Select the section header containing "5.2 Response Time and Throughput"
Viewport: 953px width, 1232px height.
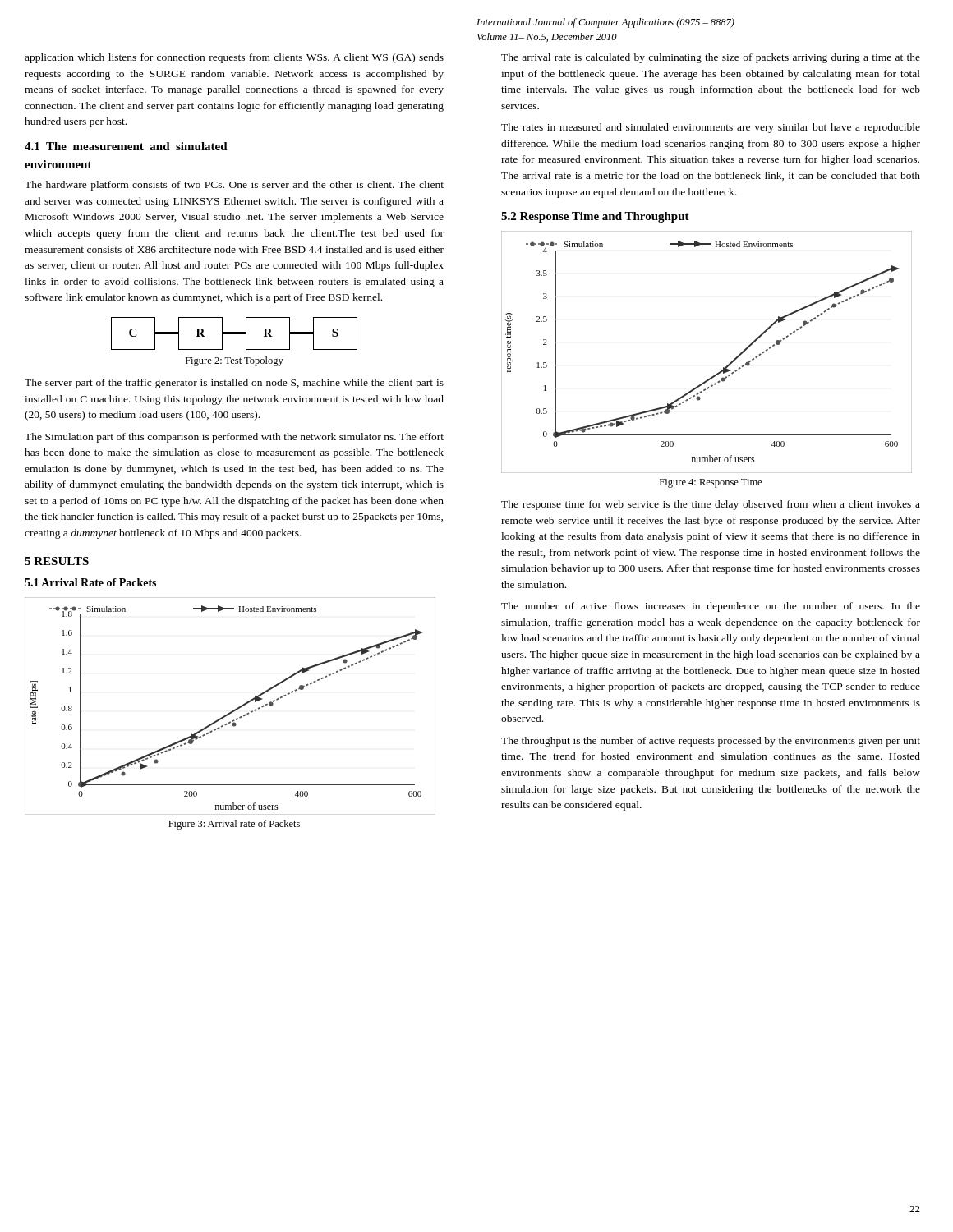(595, 216)
